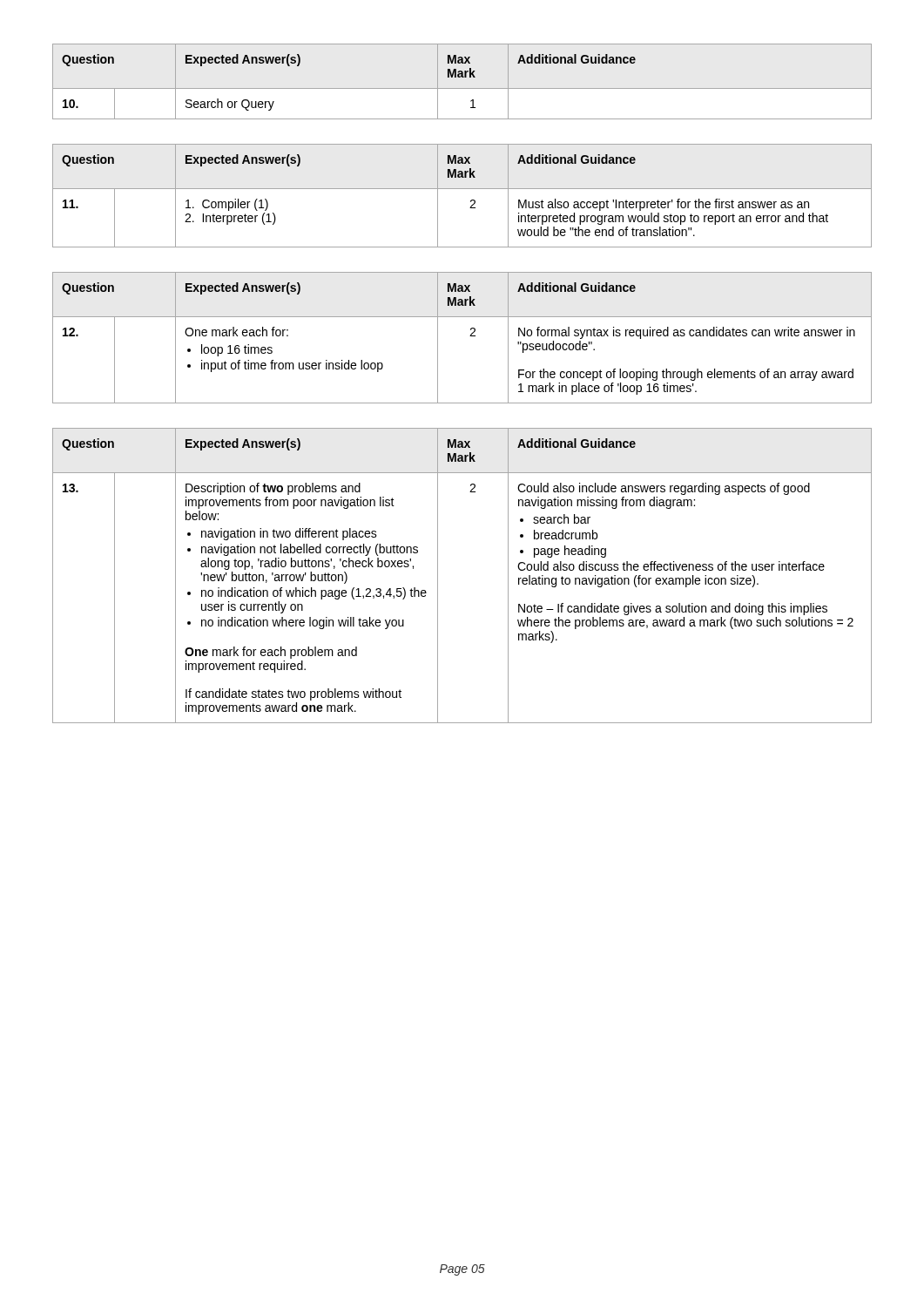924x1307 pixels.
Task: Find the table that mentions "No formal syntax is required"
Action: (462, 338)
